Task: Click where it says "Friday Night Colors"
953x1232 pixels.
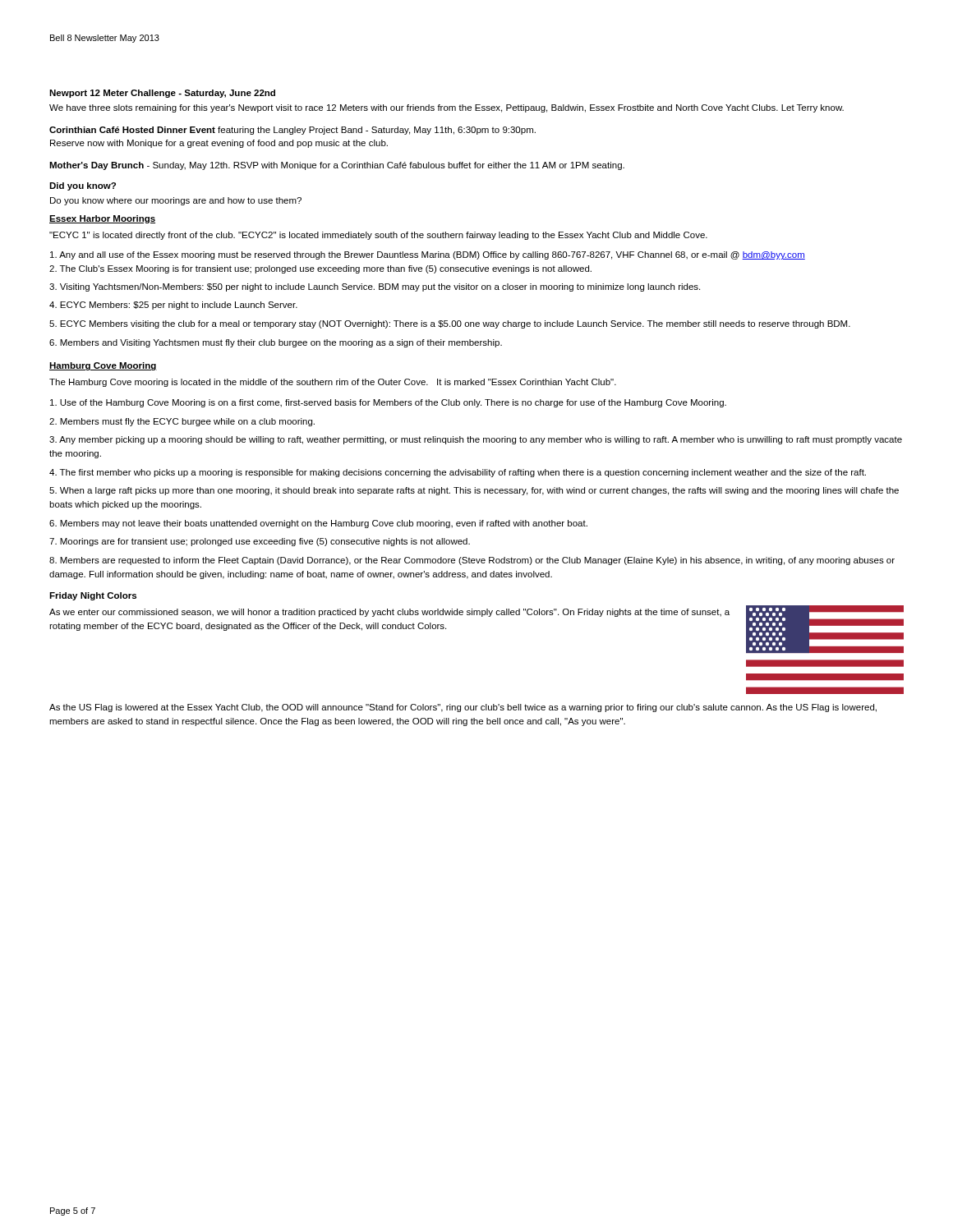Action: click(93, 596)
